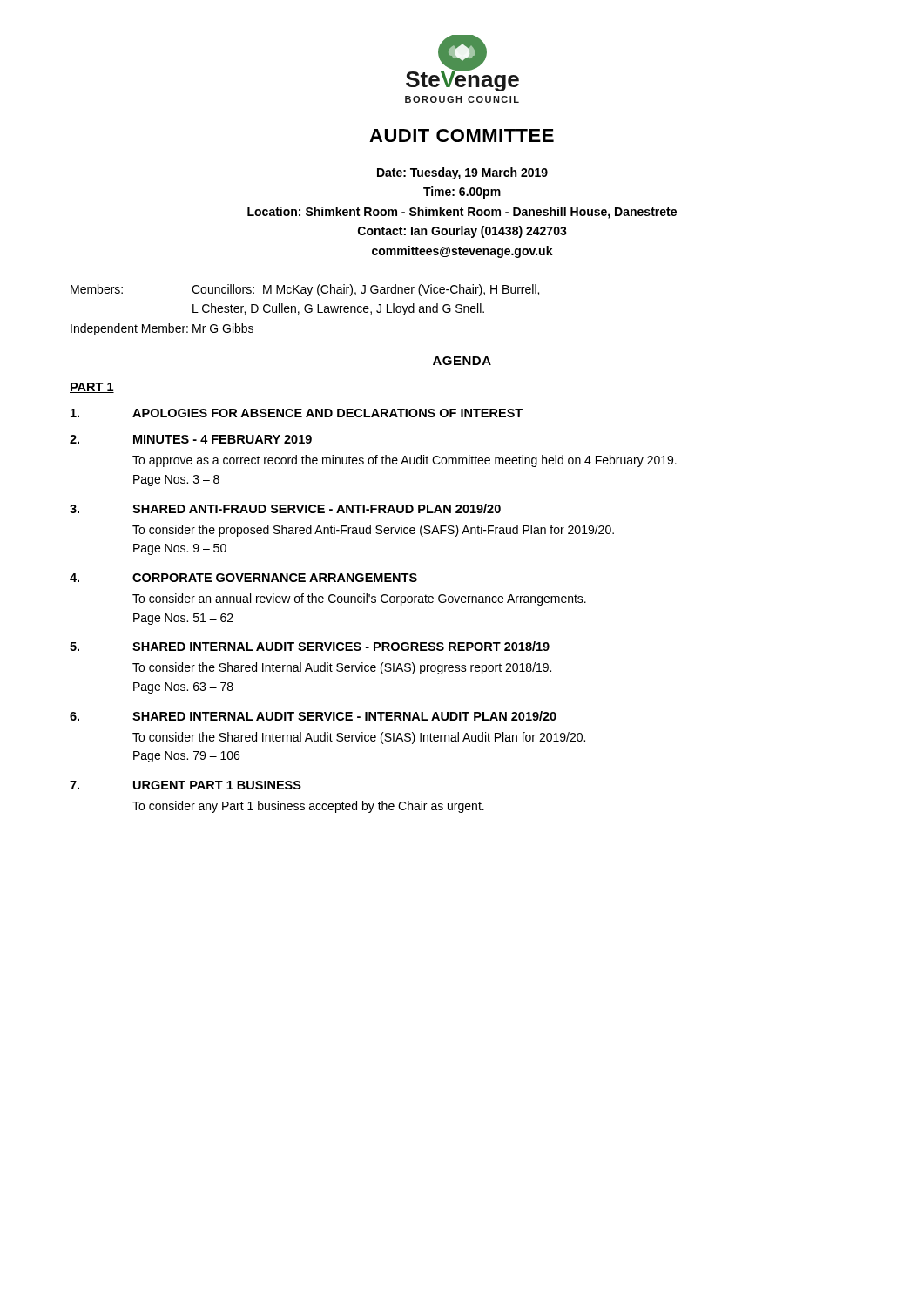Find the passage starting "To approve as"
Image resolution: width=924 pixels, height=1307 pixels.
pos(405,470)
